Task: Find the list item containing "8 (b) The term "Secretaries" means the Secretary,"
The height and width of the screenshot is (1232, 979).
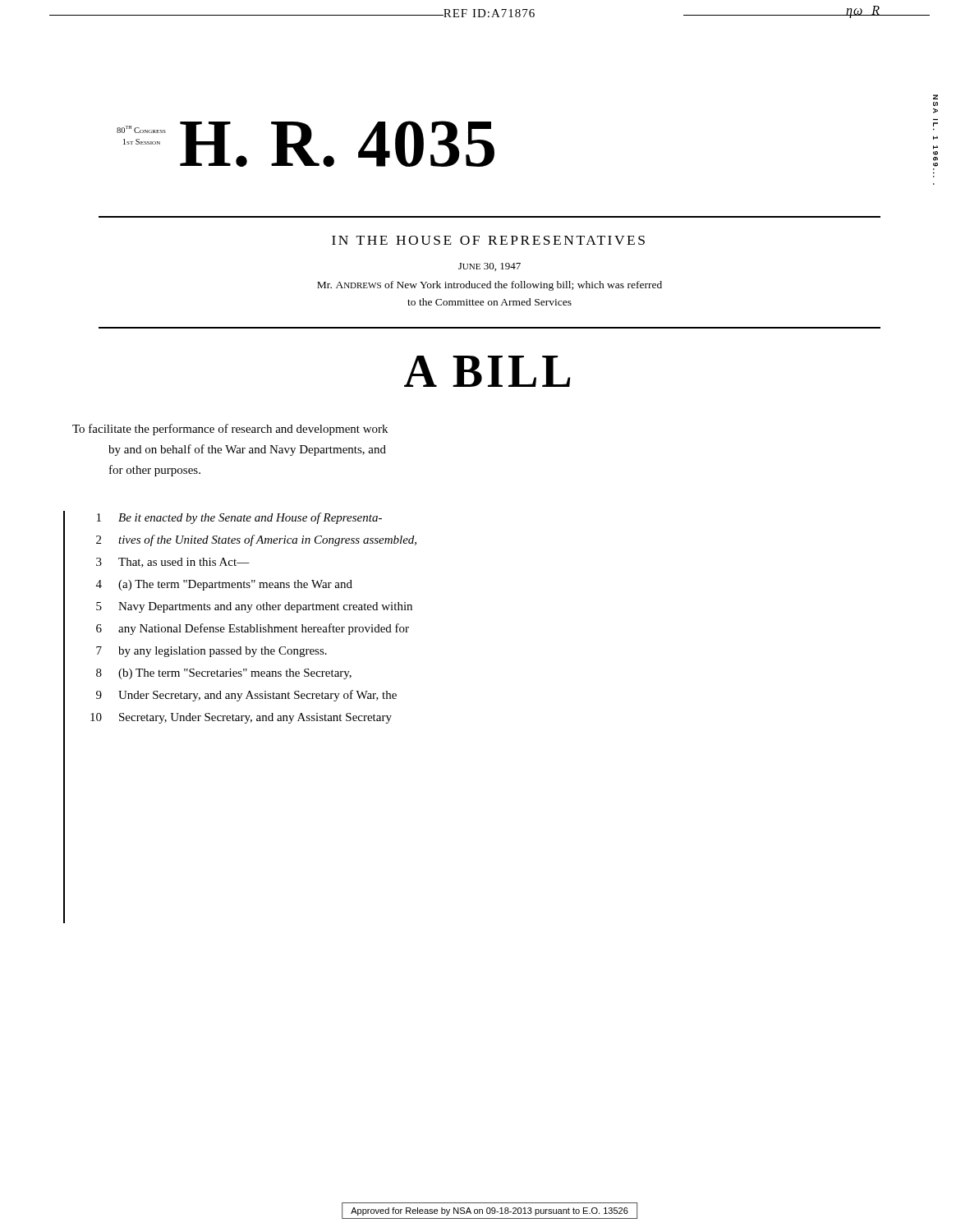Action: click(x=224, y=674)
